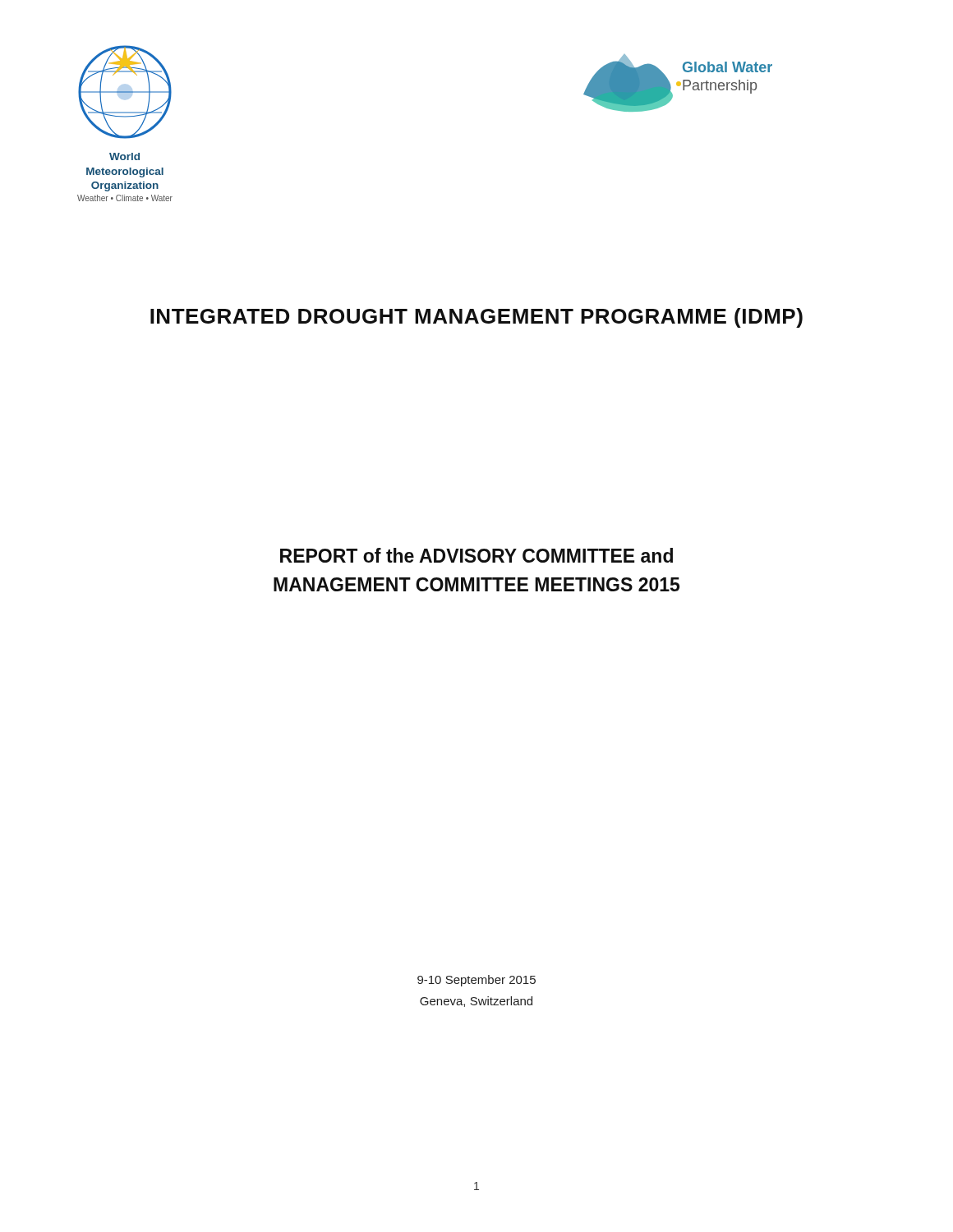This screenshot has width=953, height=1232.
Task: Click on the text starting "REPORT of the"
Action: [476, 570]
